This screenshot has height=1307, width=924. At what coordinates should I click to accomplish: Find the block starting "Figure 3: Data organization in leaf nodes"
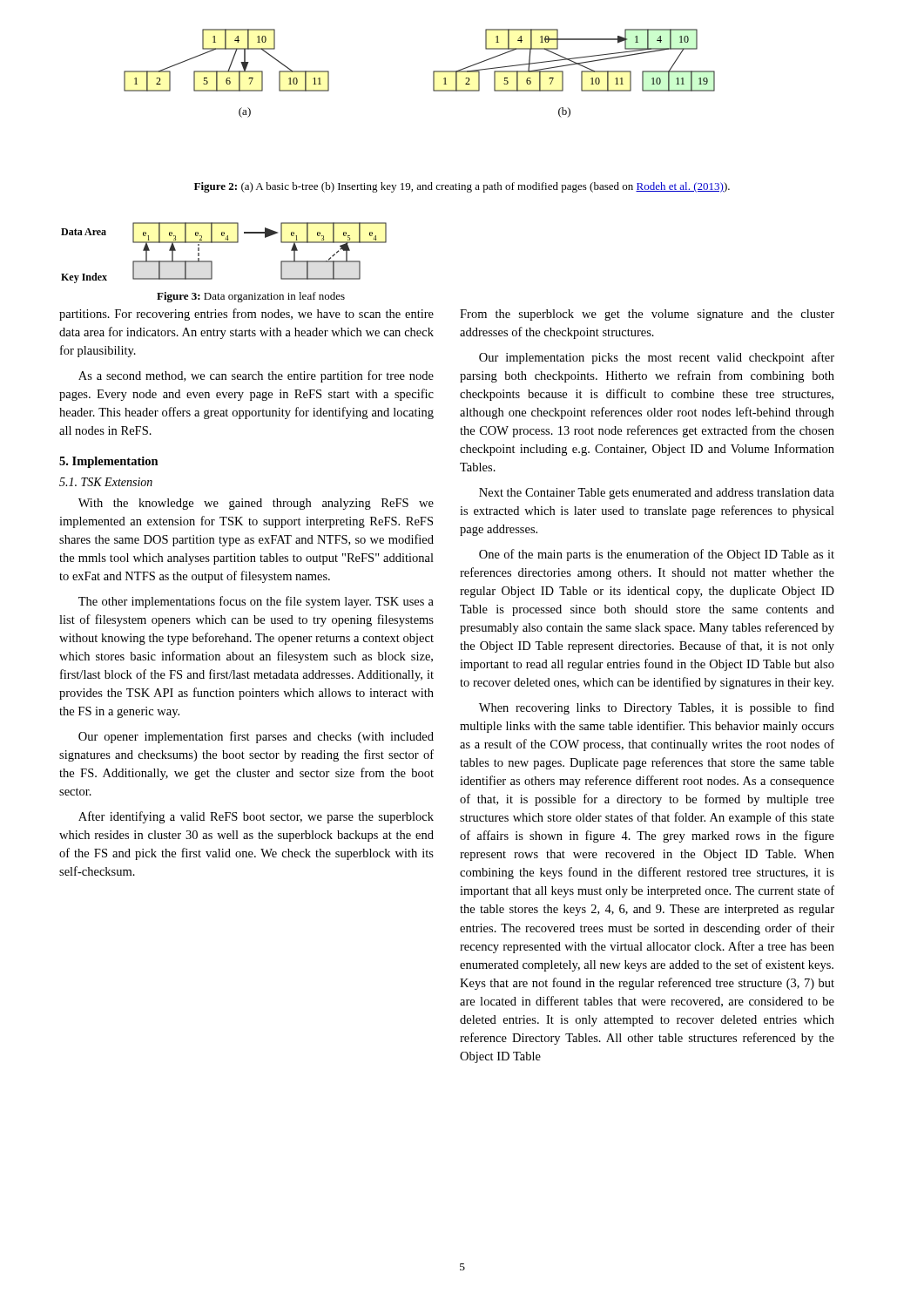click(x=251, y=296)
